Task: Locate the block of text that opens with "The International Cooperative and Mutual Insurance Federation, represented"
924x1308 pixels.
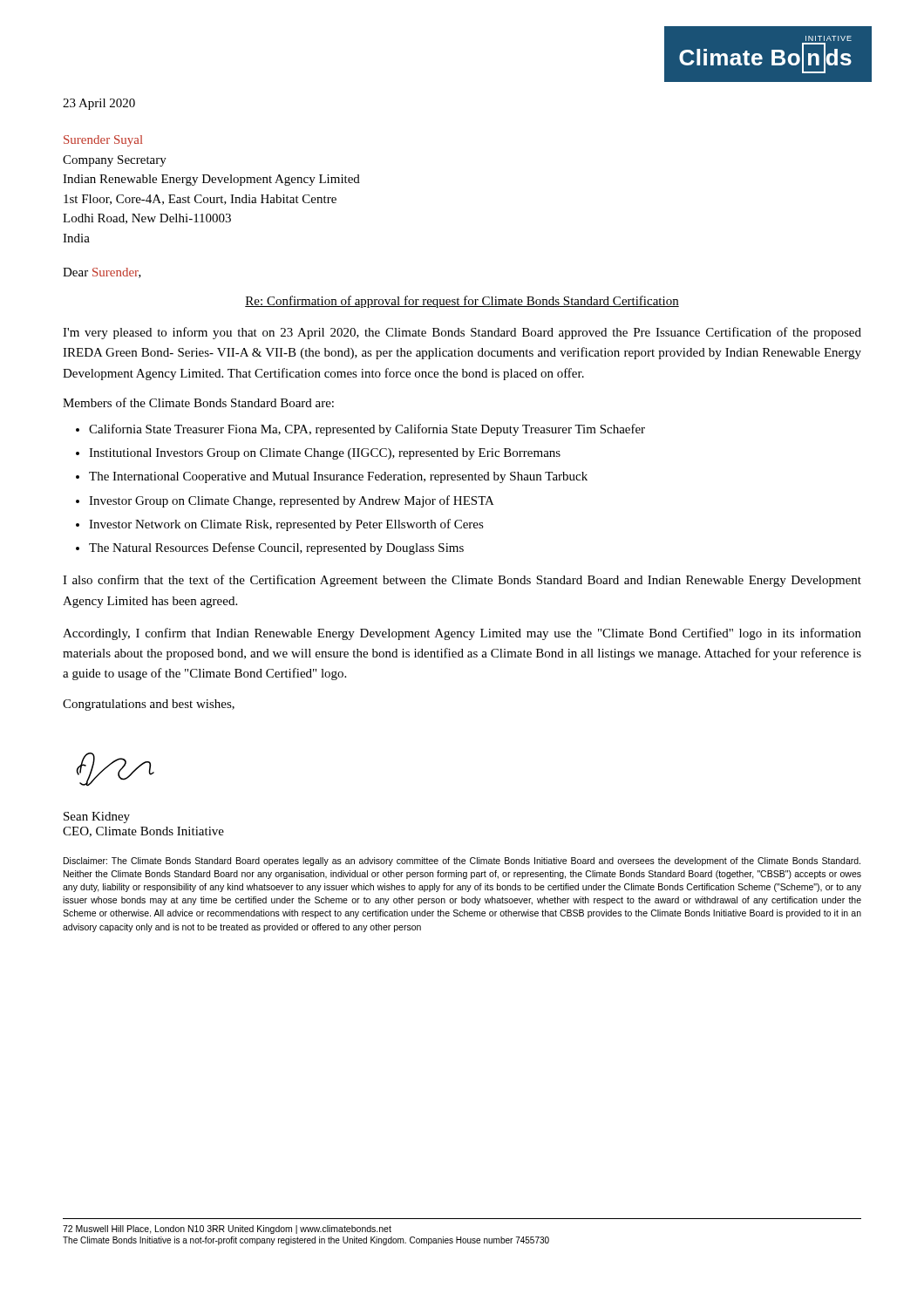Action: click(338, 476)
